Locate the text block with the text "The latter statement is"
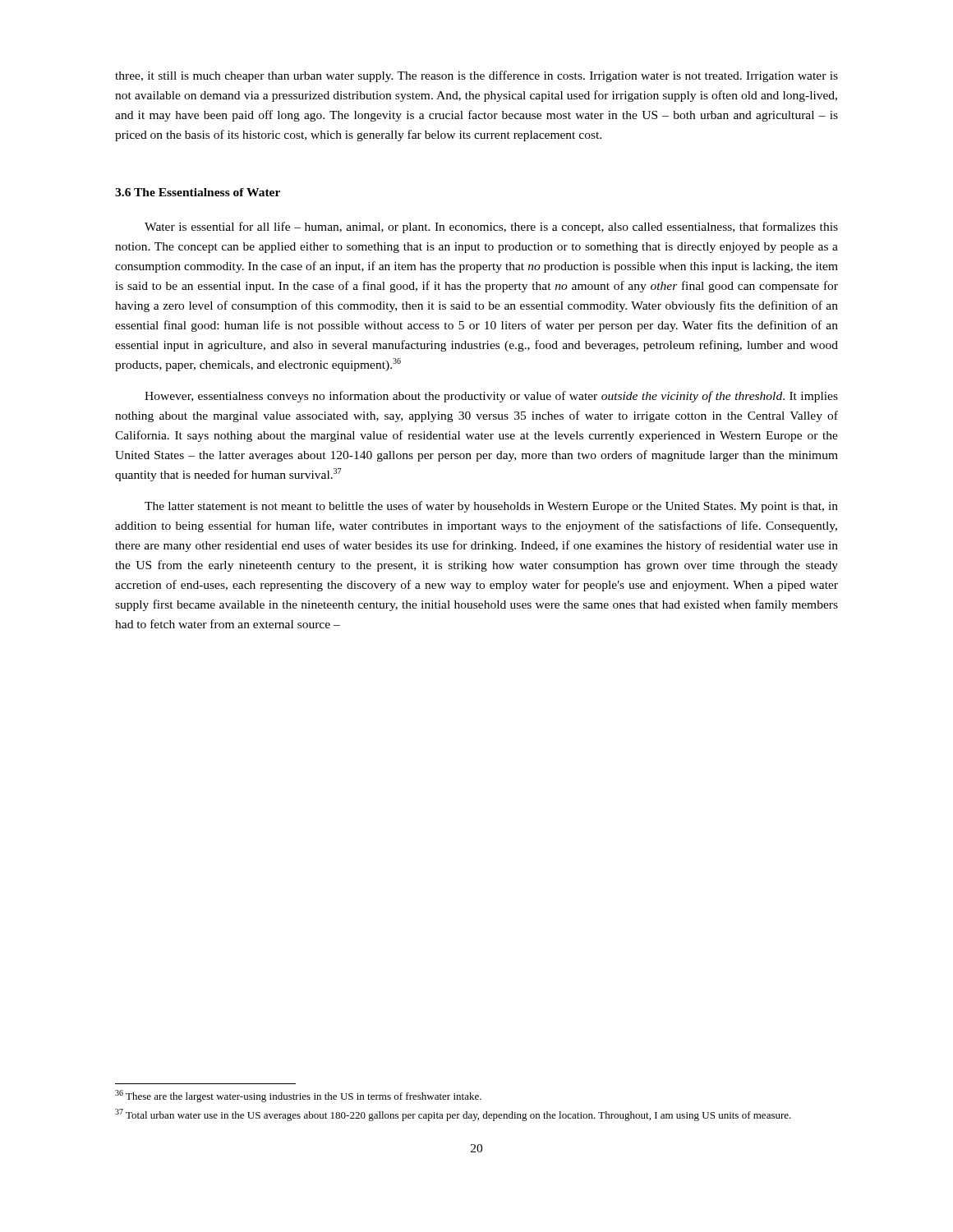953x1232 pixels. click(476, 565)
